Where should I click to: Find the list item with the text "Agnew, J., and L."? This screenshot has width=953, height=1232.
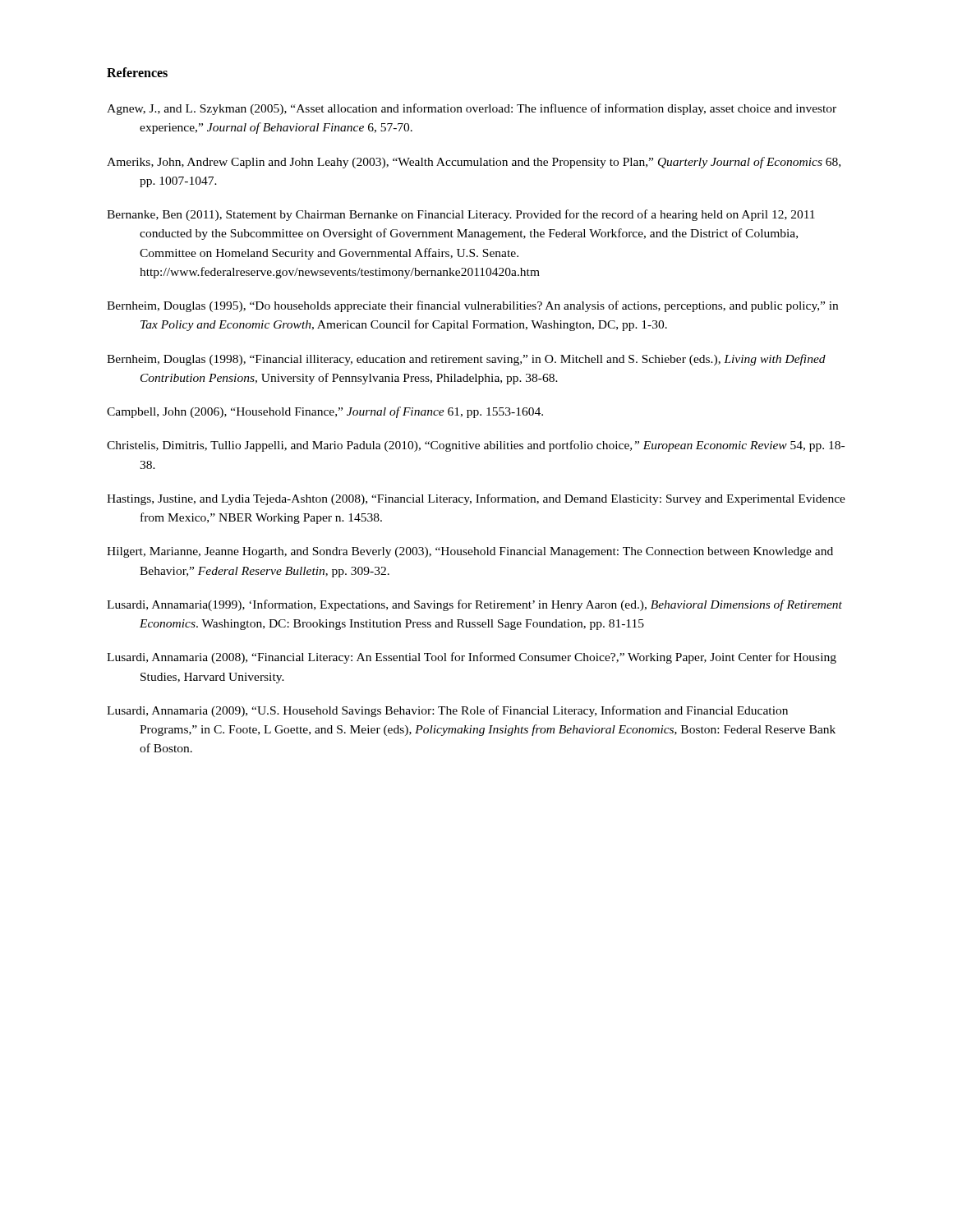coord(472,118)
